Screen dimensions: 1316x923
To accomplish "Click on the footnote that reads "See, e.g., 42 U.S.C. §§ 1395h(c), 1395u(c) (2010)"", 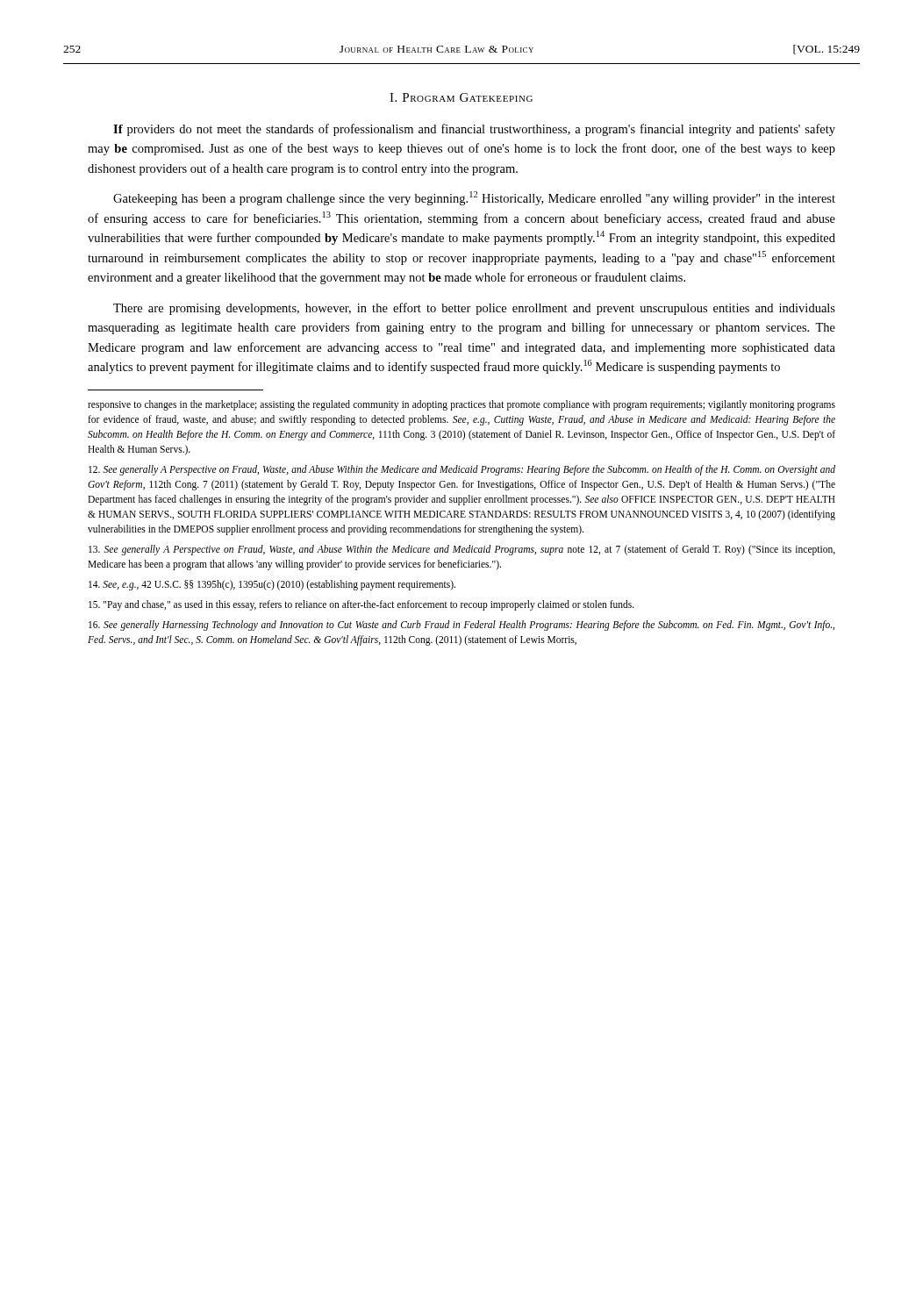I will [x=272, y=584].
